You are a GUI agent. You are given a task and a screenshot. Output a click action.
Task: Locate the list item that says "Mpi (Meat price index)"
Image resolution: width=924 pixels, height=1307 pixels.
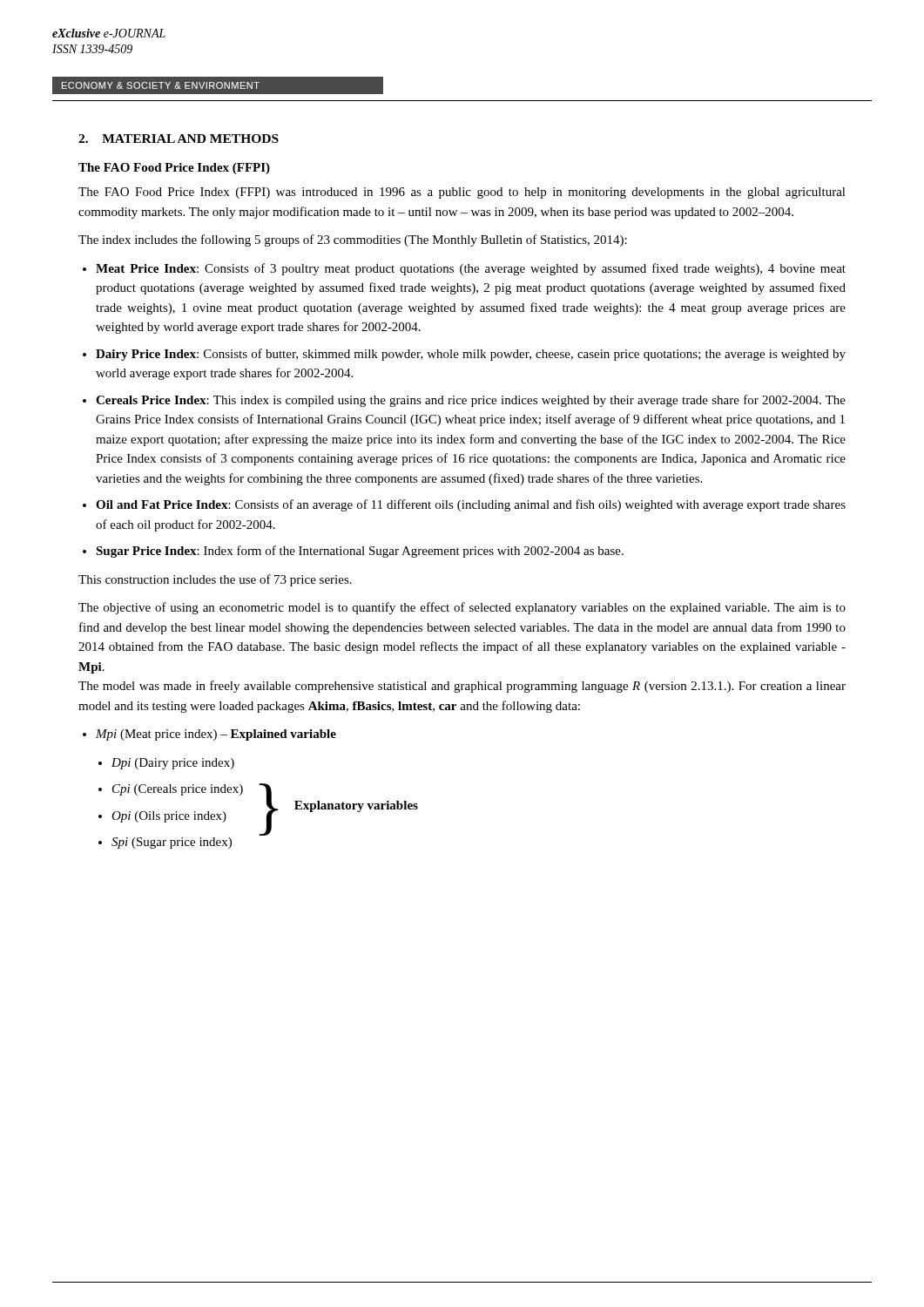(x=216, y=734)
